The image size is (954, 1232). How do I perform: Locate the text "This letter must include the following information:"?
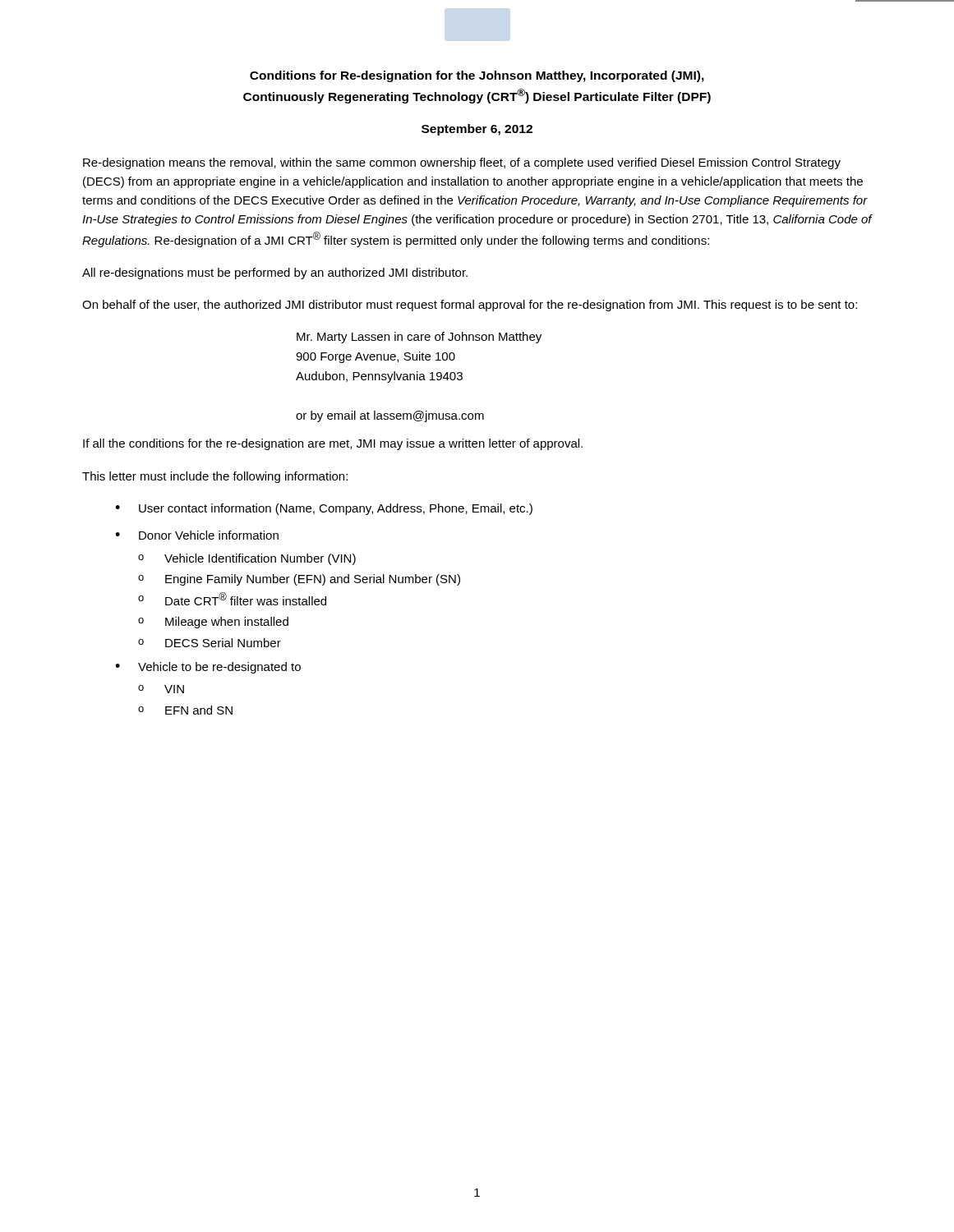[215, 476]
